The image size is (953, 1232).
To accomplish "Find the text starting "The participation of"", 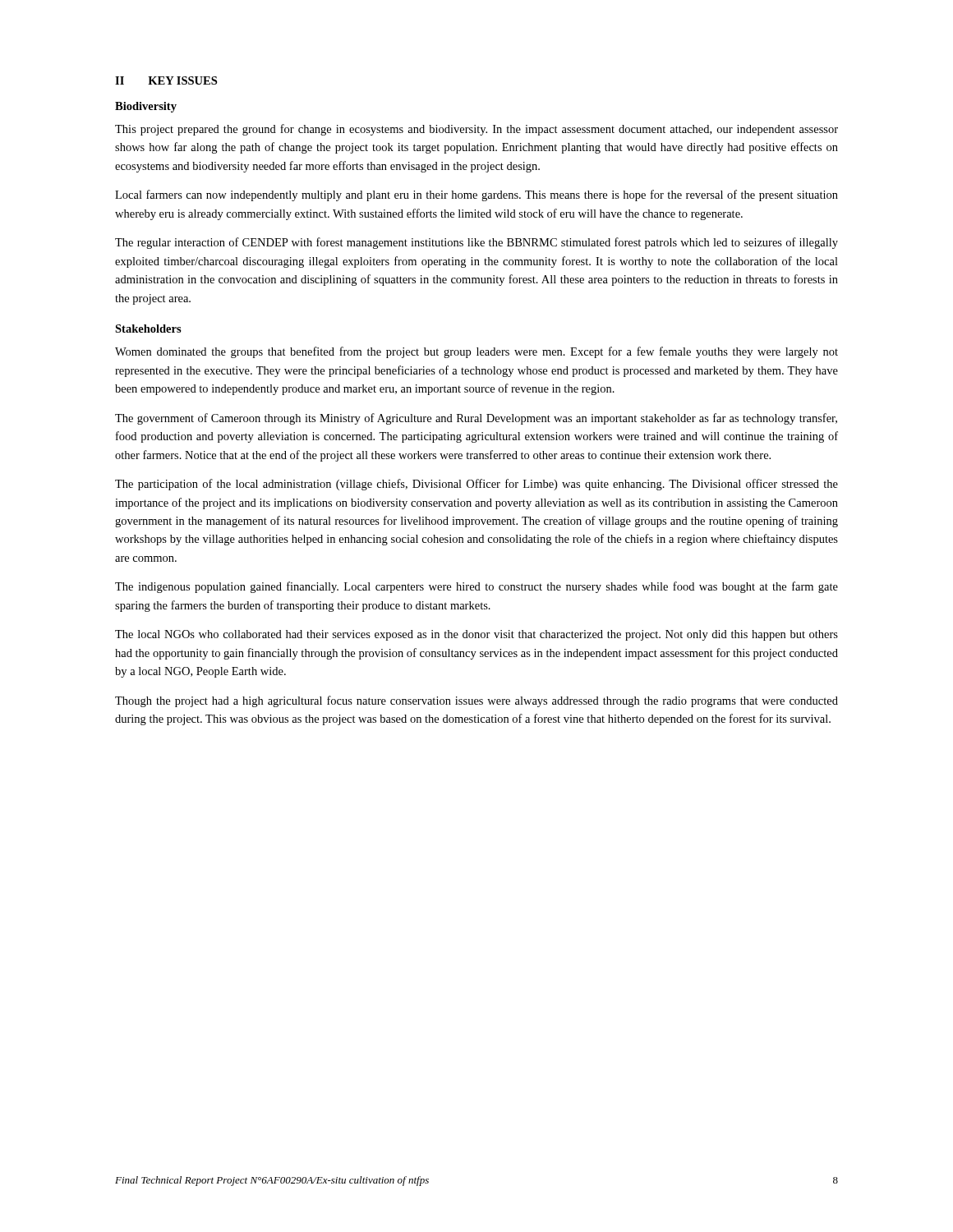I will click(x=476, y=521).
